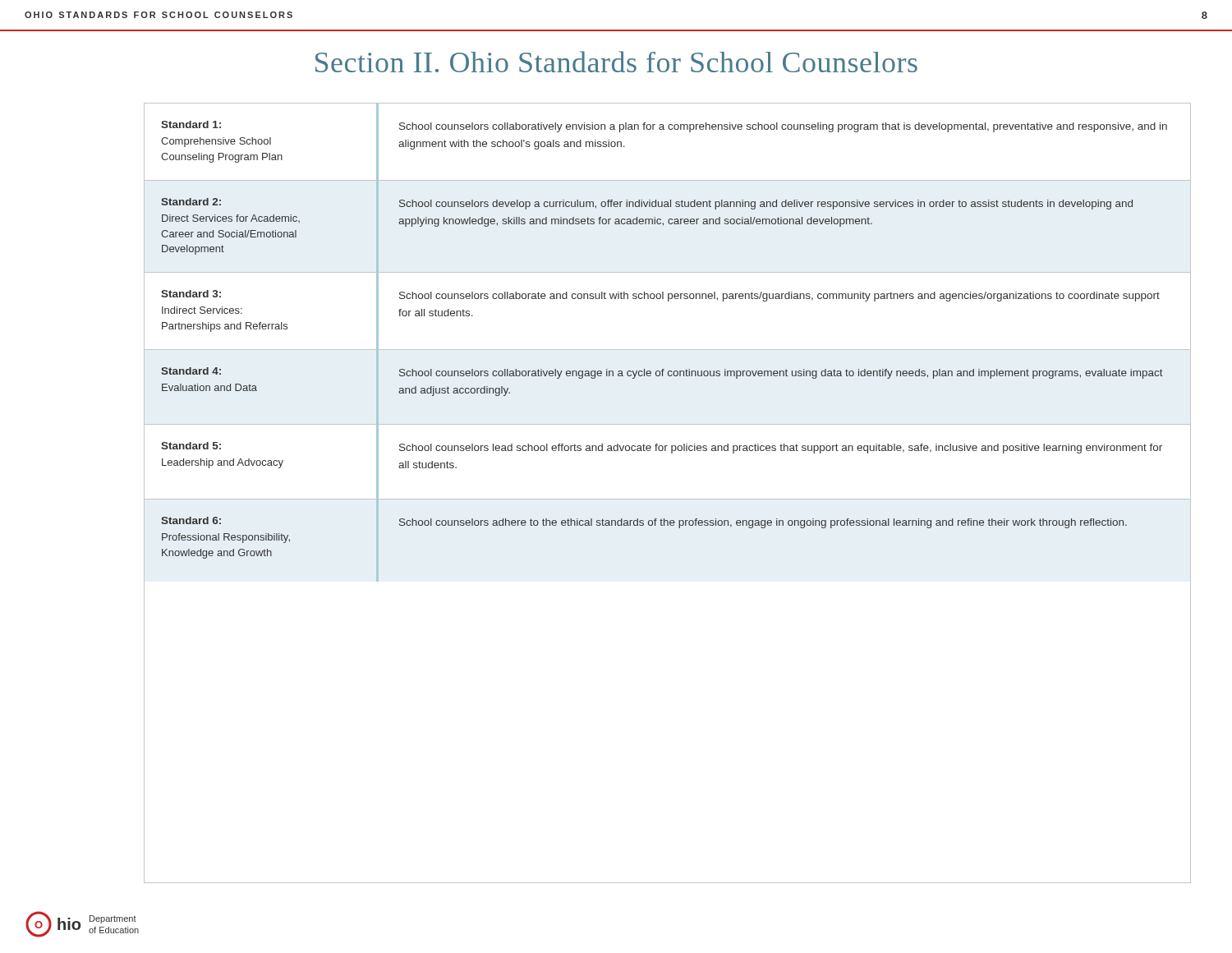Where does it say "Section II. Ohio Standards for School Counselors"?

[x=616, y=62]
